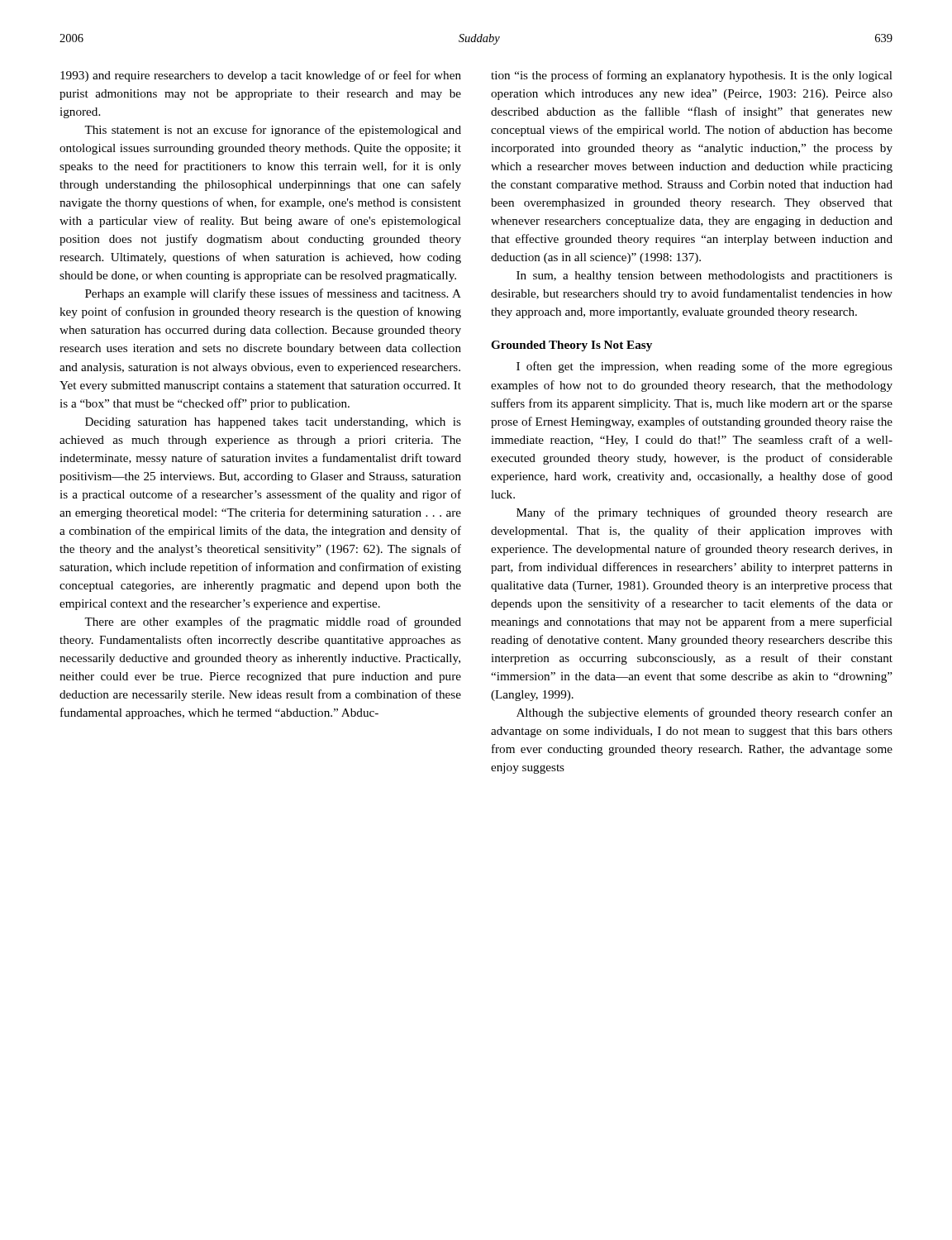Where is the passage that starts "Perhaps an example will clarify these issues of"?
Screen dimensions: 1240x952
click(x=260, y=348)
